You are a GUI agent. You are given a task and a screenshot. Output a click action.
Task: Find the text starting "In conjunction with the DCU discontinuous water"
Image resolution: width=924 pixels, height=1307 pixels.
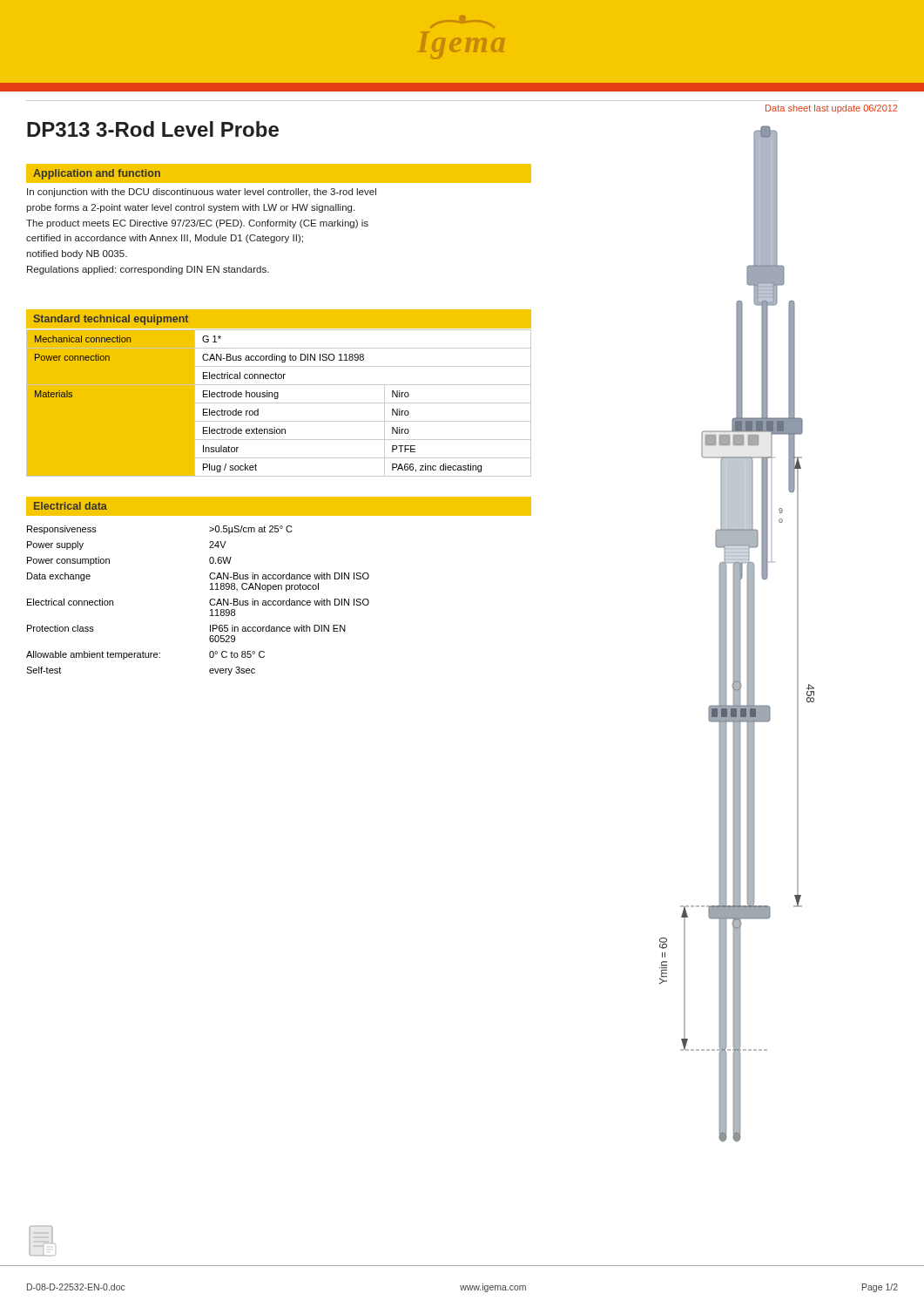point(201,230)
